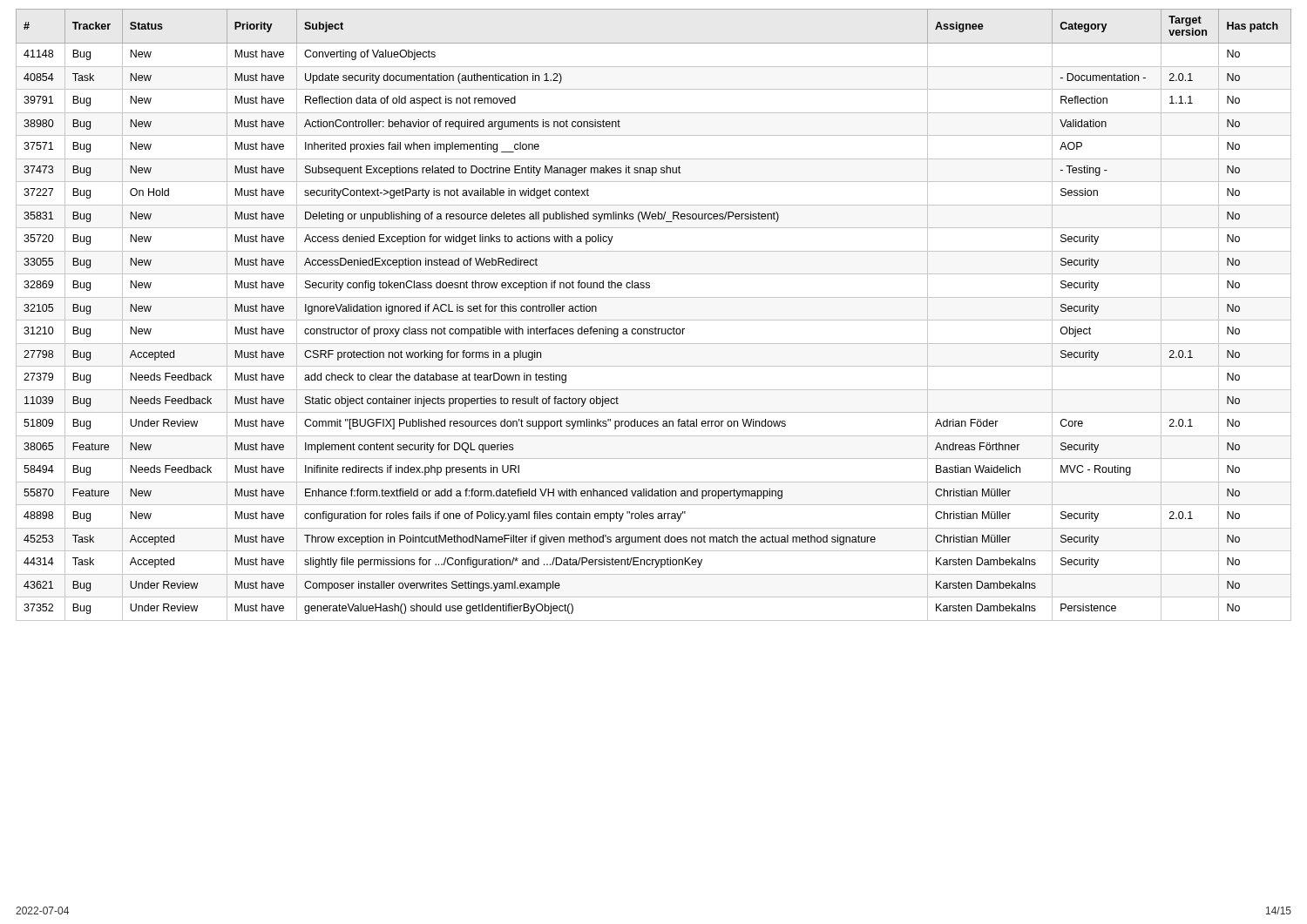Viewport: 1307px width, 924px height.
Task: Find a table
Action: click(654, 315)
